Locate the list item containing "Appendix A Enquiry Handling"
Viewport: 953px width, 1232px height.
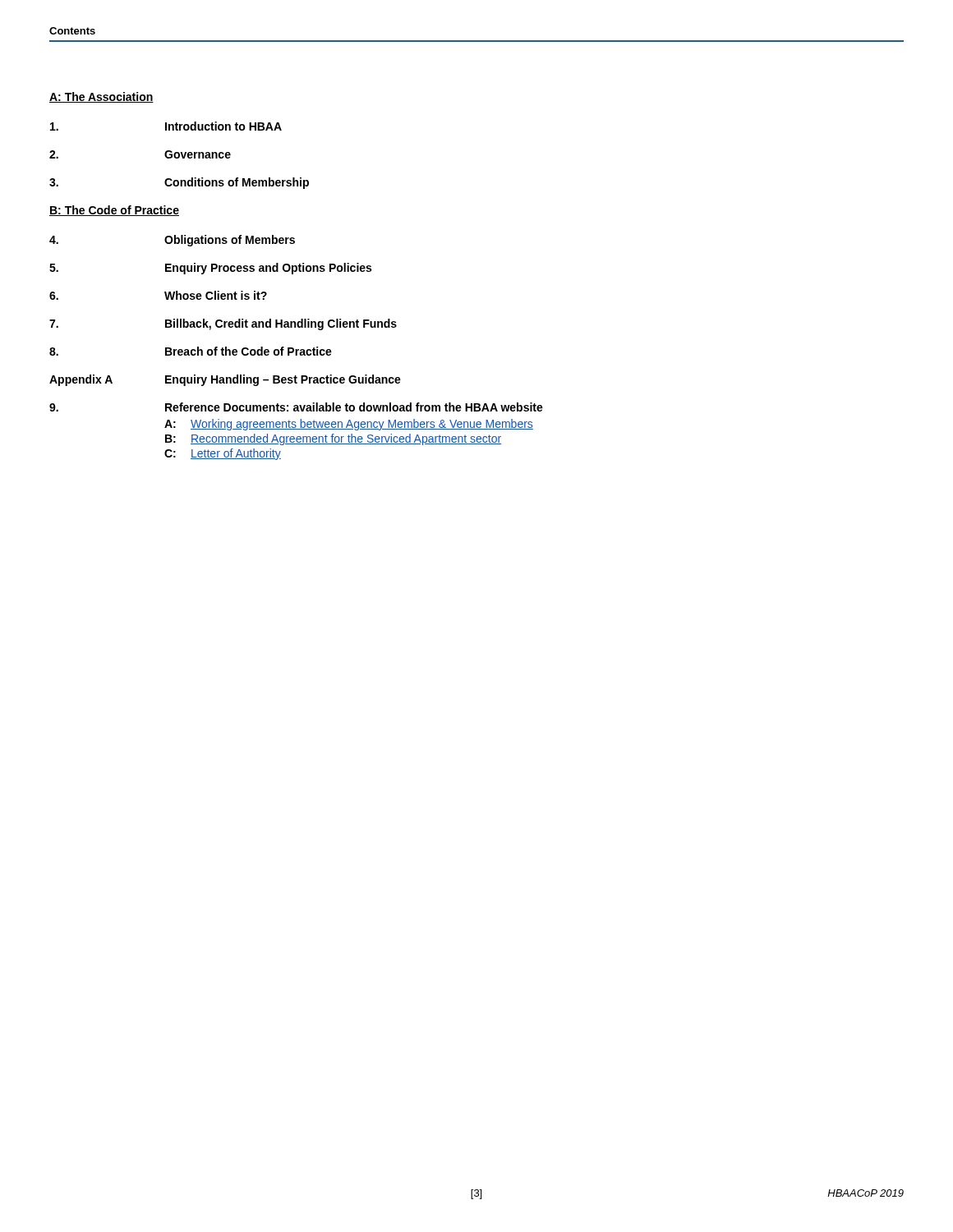coord(225,379)
